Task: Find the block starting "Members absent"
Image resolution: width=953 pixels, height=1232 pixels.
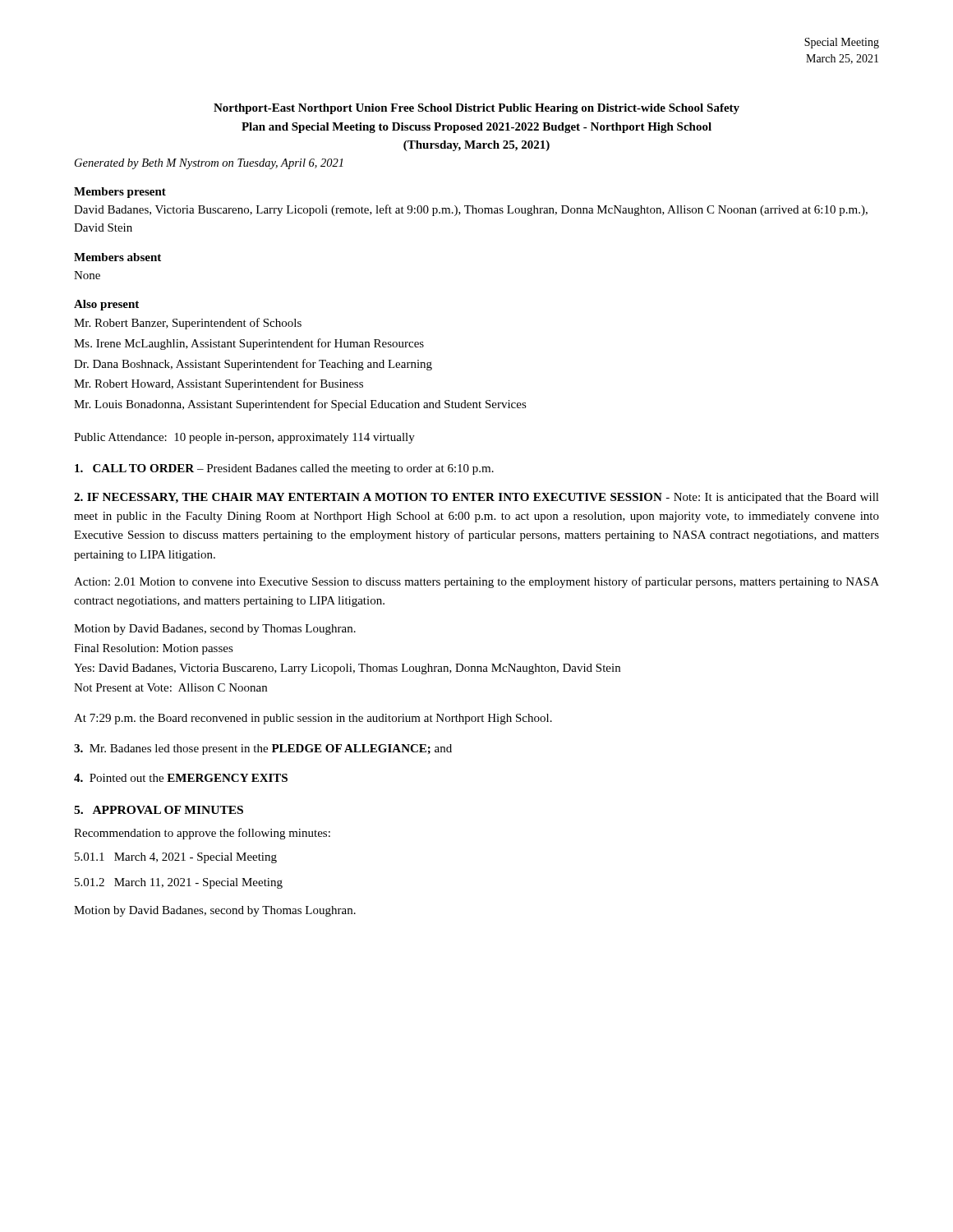Action: coord(118,257)
